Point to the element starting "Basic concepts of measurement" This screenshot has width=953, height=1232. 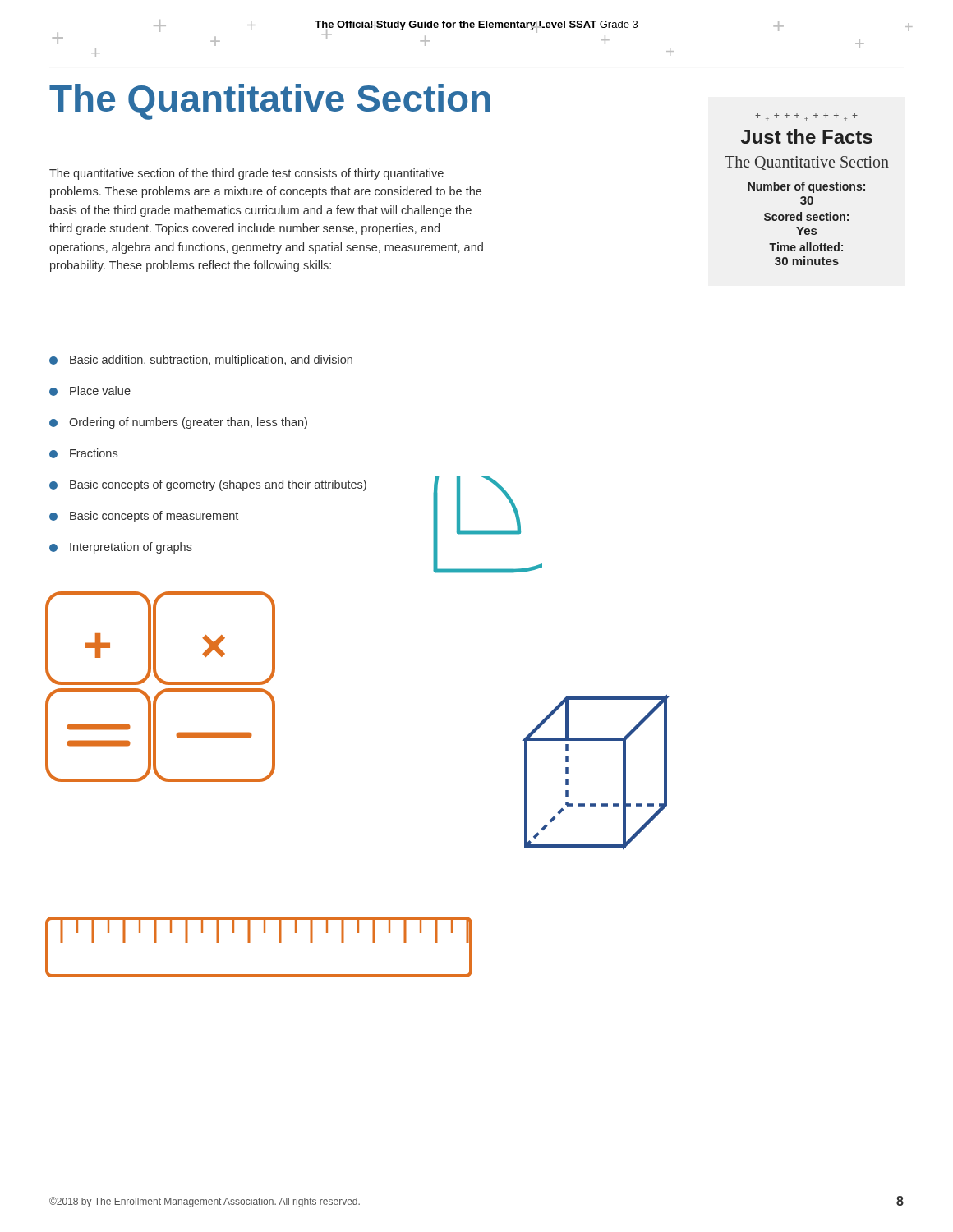pos(144,516)
